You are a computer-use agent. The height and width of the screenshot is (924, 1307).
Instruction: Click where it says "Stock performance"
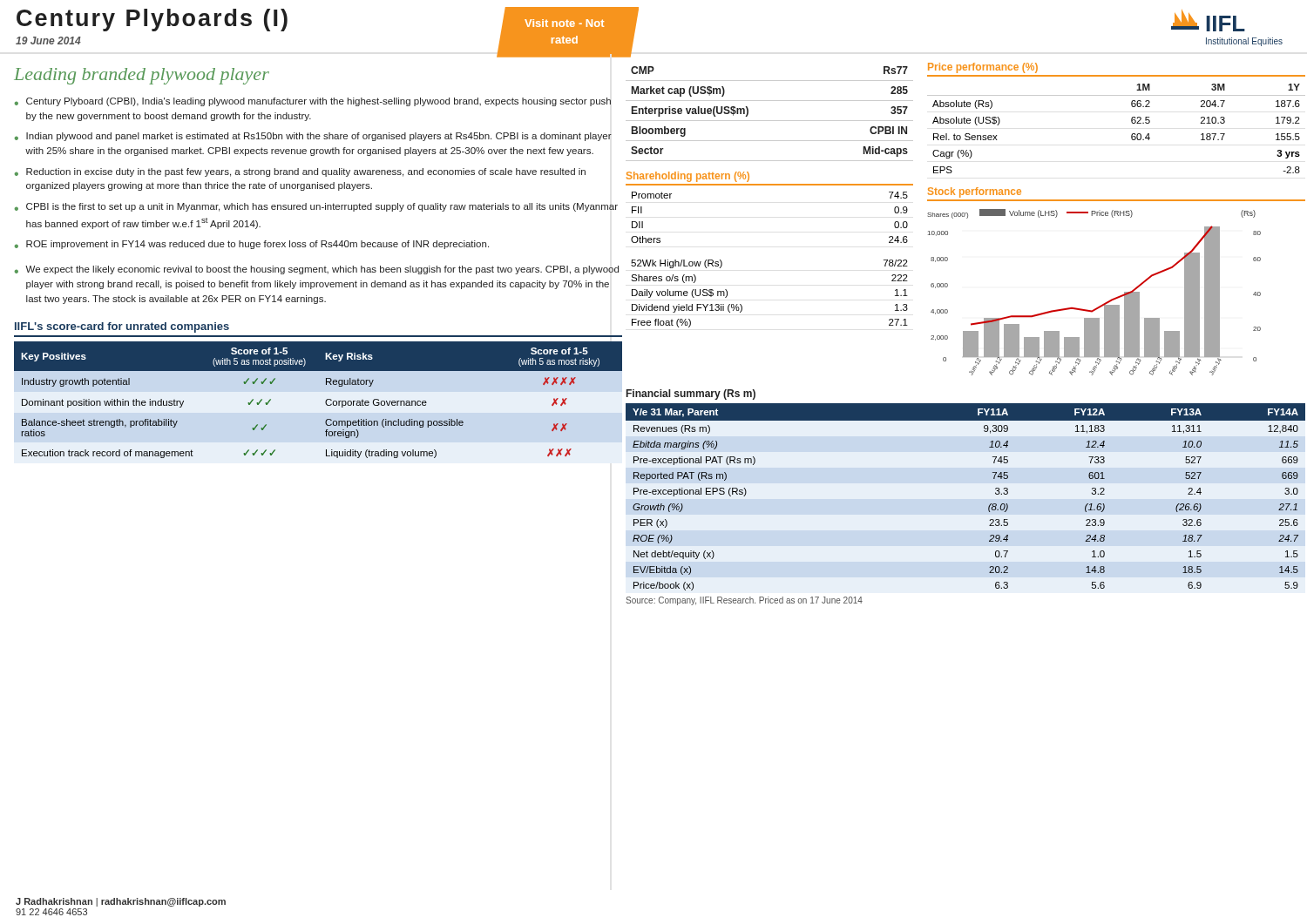coord(974,192)
